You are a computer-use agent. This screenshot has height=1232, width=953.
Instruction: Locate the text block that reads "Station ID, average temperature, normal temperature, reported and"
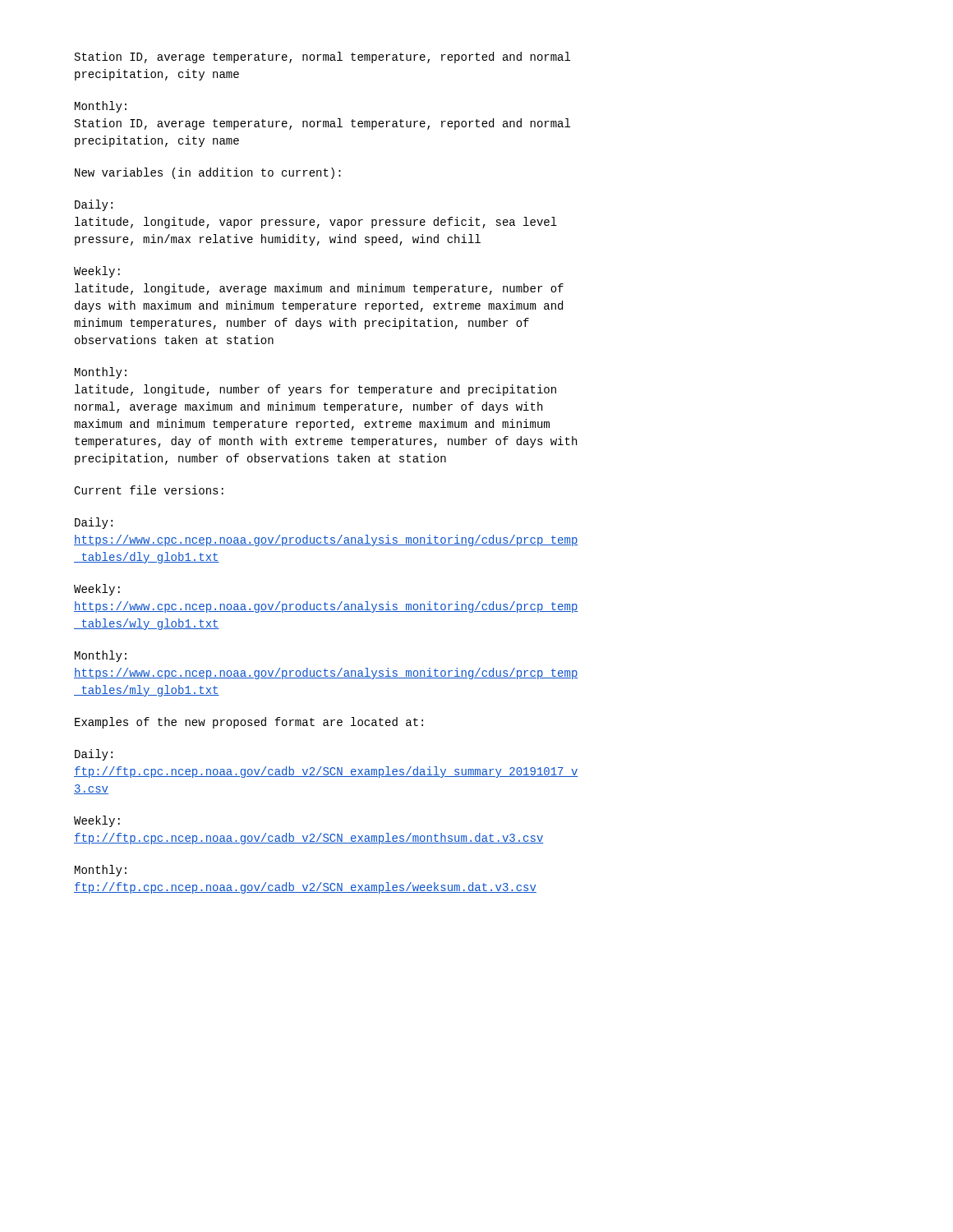pos(322,66)
